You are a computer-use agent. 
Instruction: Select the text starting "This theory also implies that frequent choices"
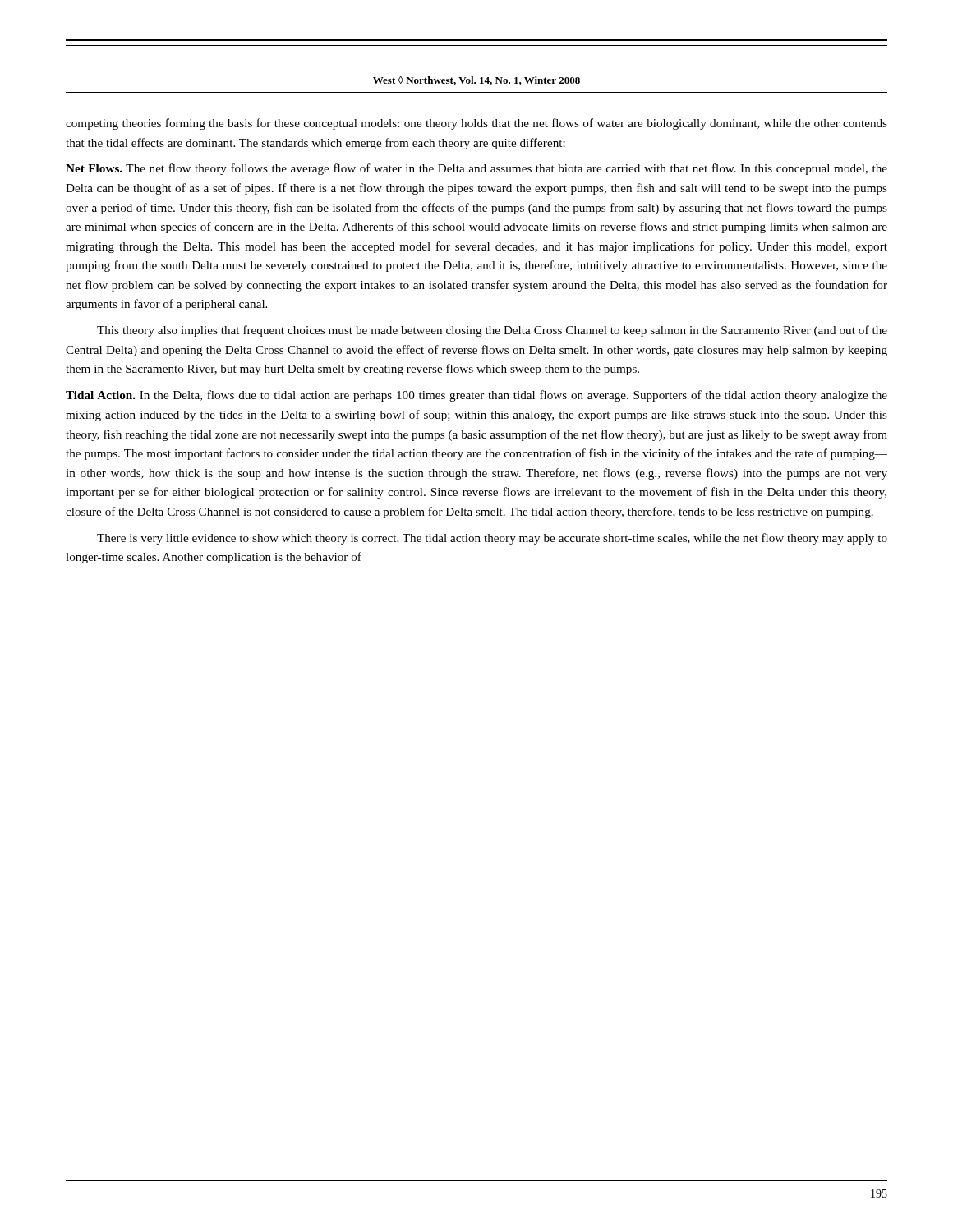pos(476,350)
